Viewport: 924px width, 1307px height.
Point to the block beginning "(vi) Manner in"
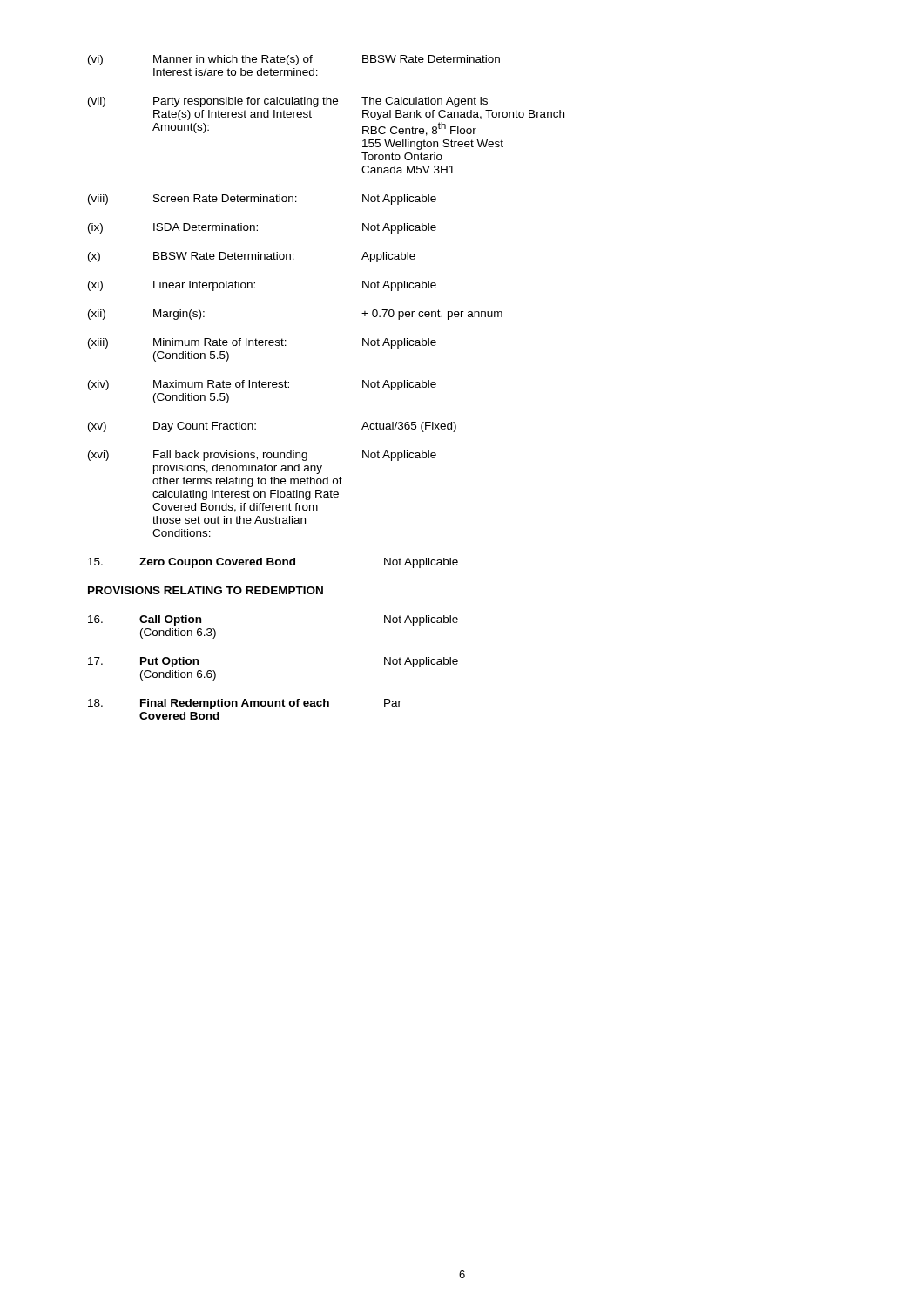coord(466,65)
